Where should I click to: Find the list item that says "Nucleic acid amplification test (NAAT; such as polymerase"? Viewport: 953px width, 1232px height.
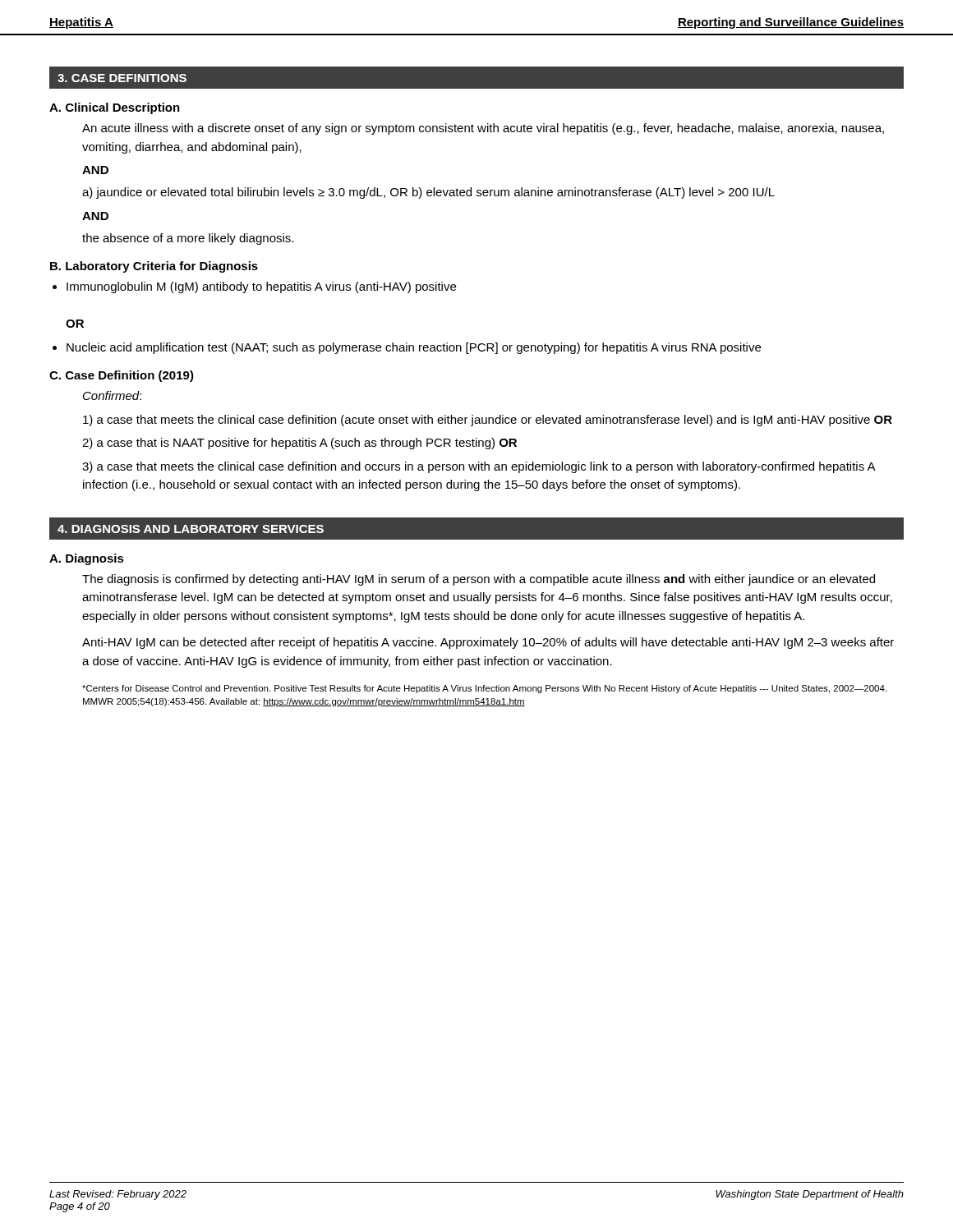coord(414,347)
